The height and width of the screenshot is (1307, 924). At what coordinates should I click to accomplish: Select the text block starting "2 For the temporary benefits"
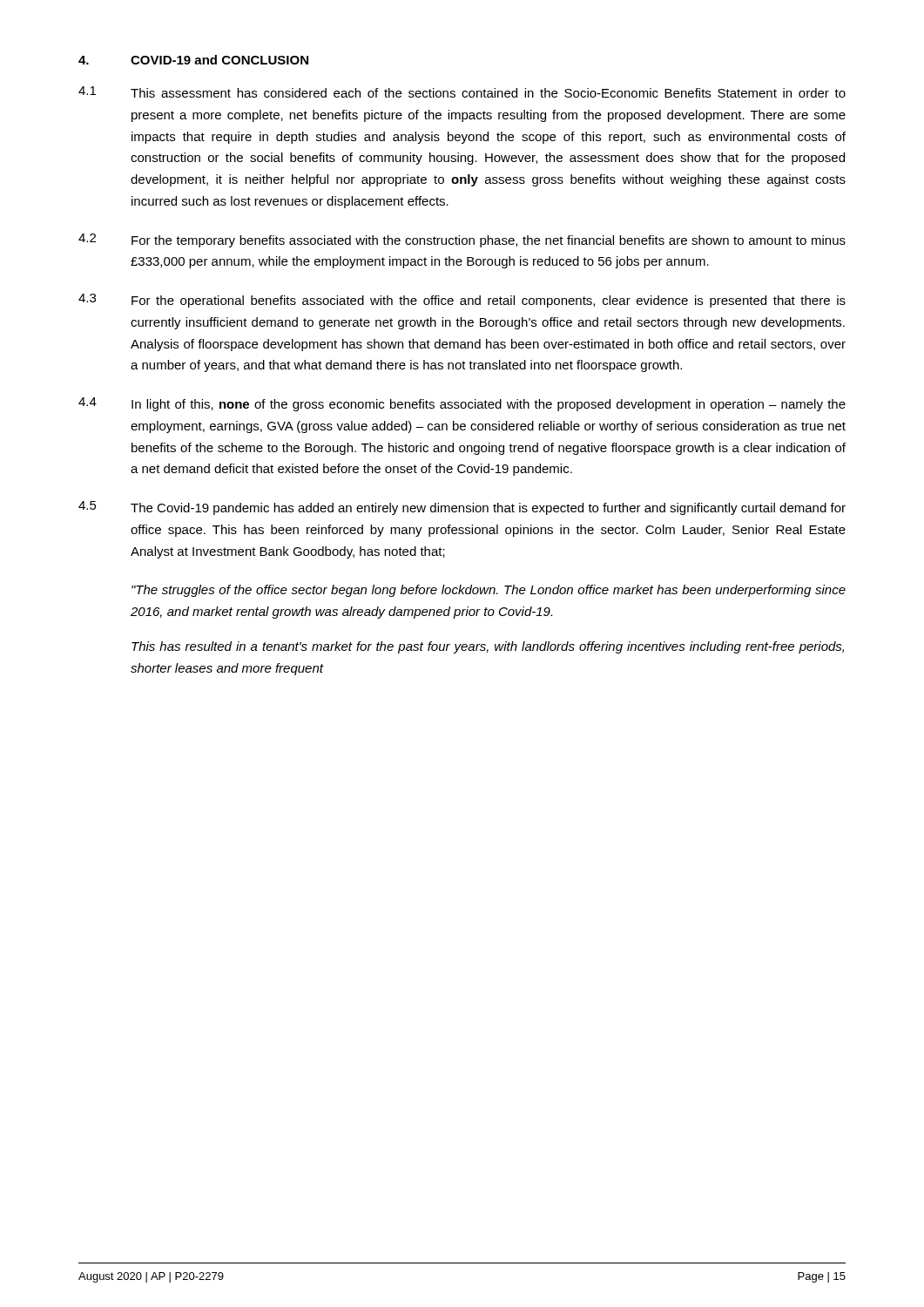coord(462,251)
